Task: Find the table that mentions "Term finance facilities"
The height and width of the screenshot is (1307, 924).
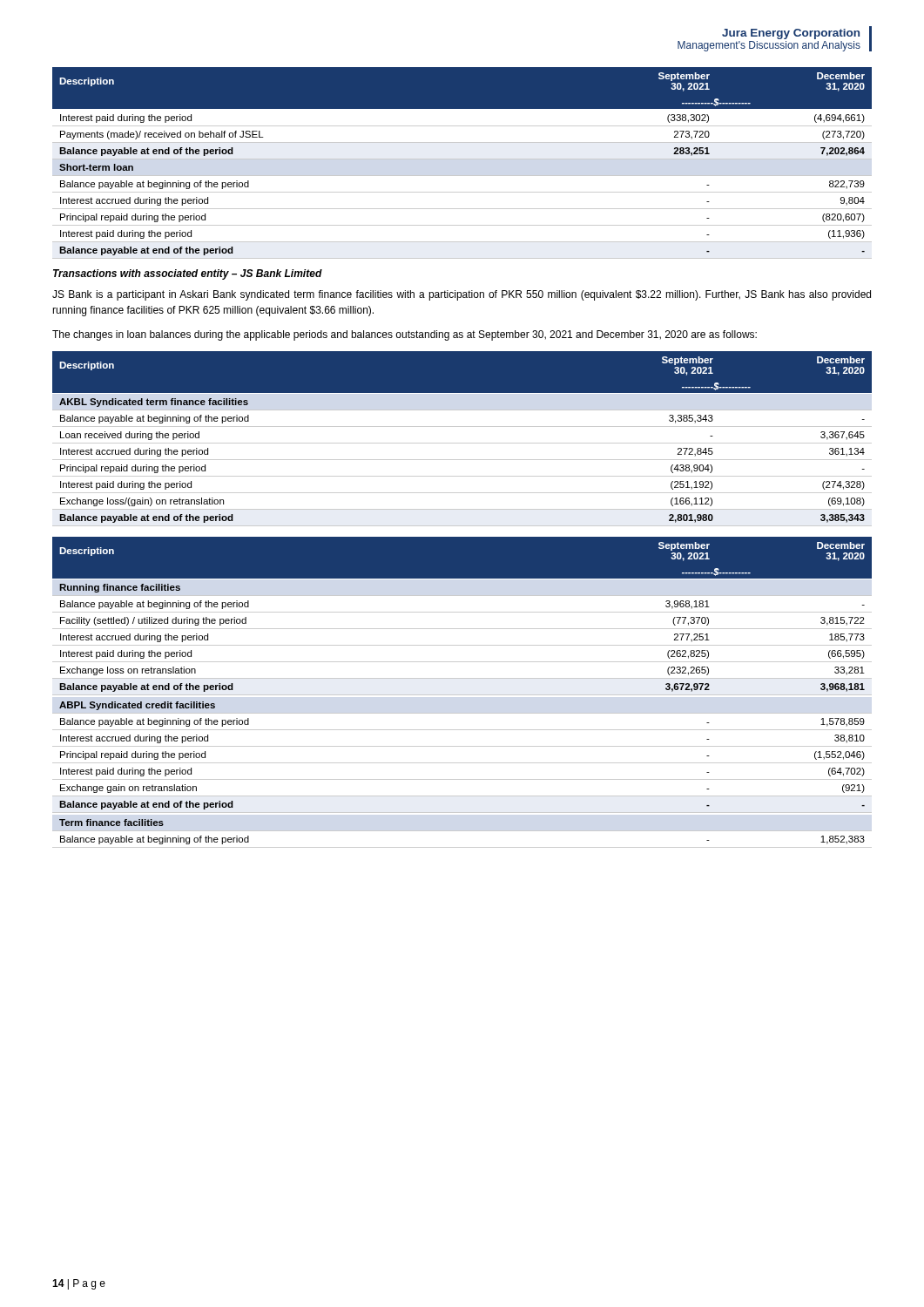Action: (462, 692)
